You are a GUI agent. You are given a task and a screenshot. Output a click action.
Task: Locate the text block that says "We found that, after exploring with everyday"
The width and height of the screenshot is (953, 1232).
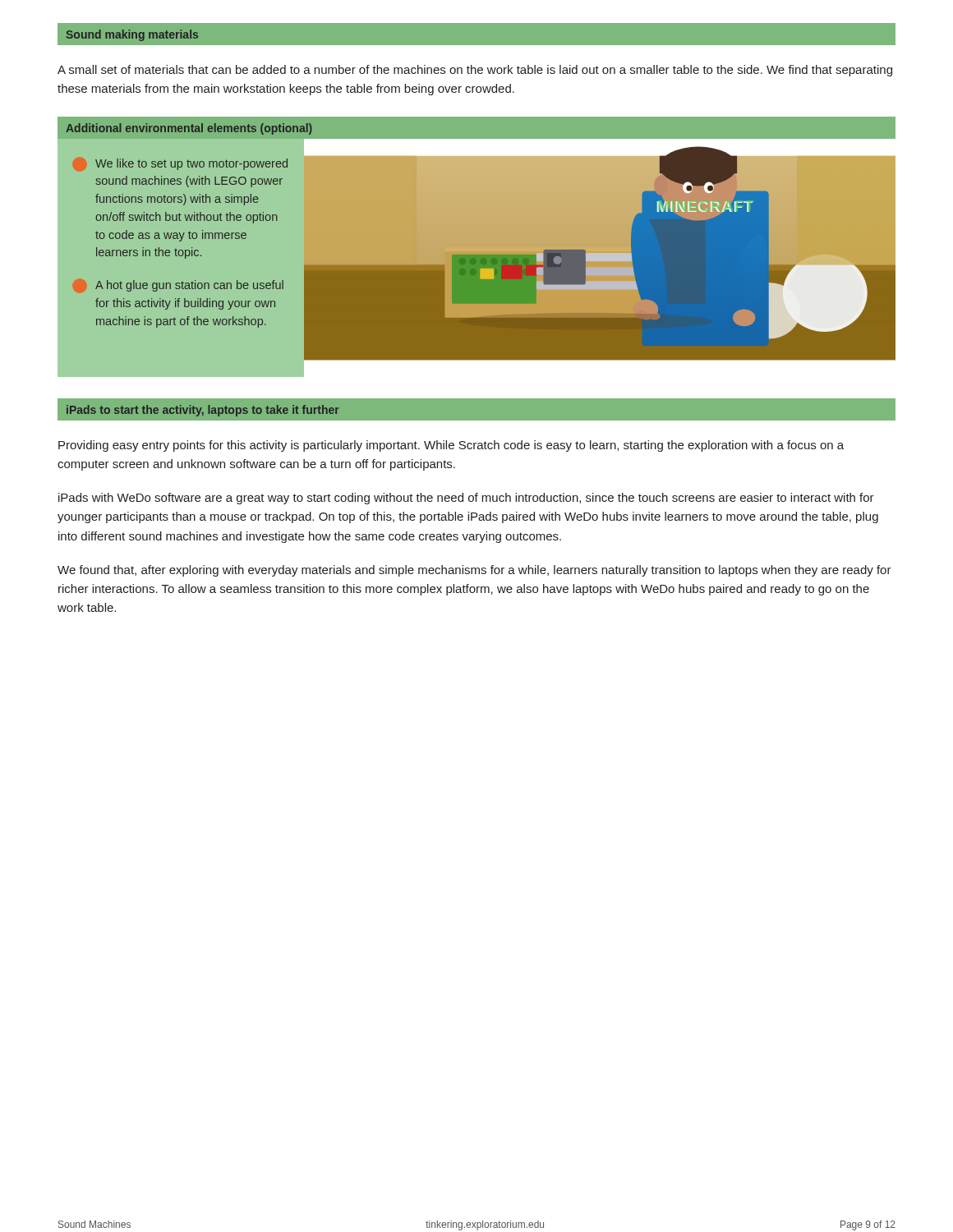click(x=474, y=588)
